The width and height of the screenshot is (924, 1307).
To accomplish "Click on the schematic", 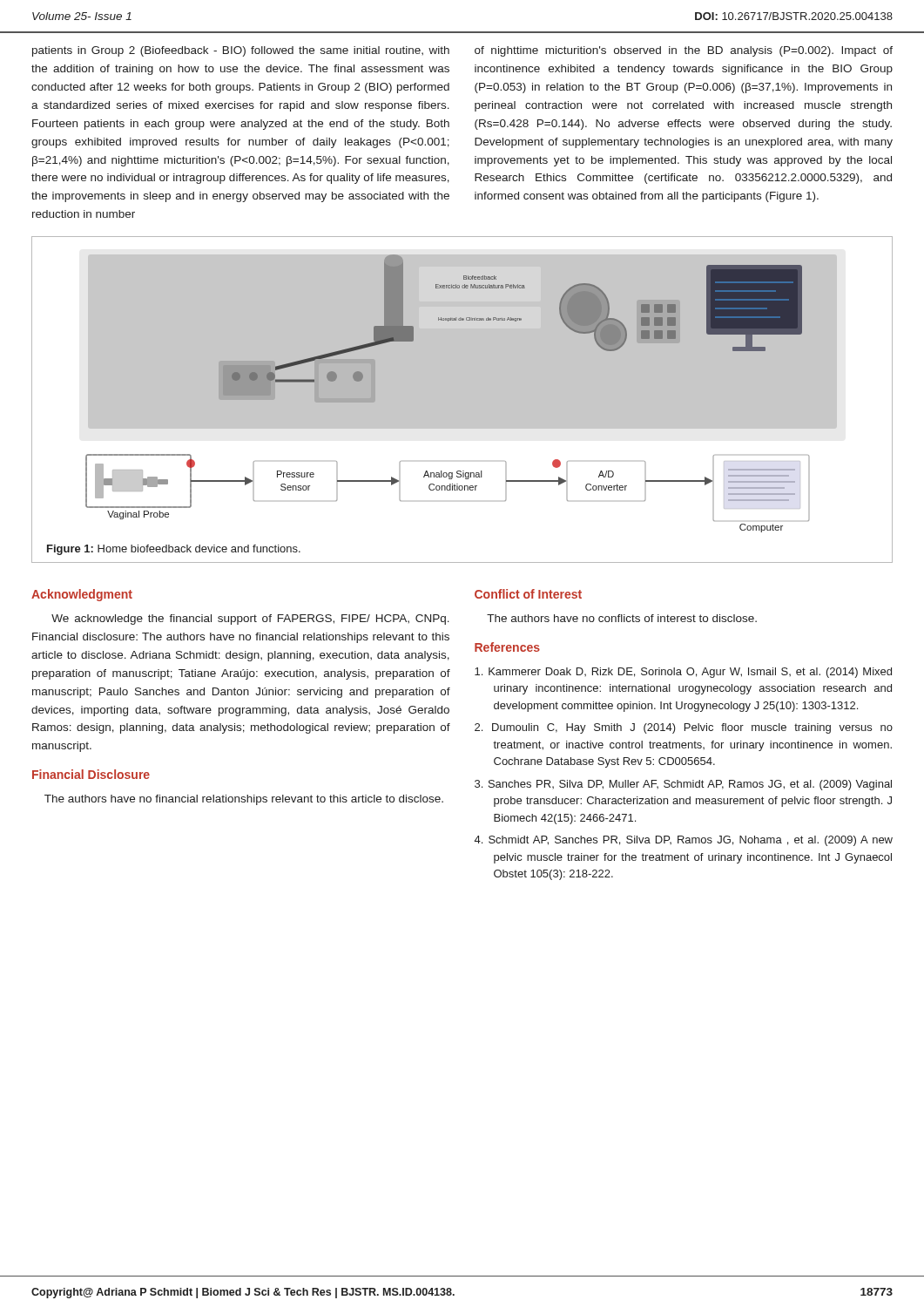I will pyautogui.click(x=462, y=391).
